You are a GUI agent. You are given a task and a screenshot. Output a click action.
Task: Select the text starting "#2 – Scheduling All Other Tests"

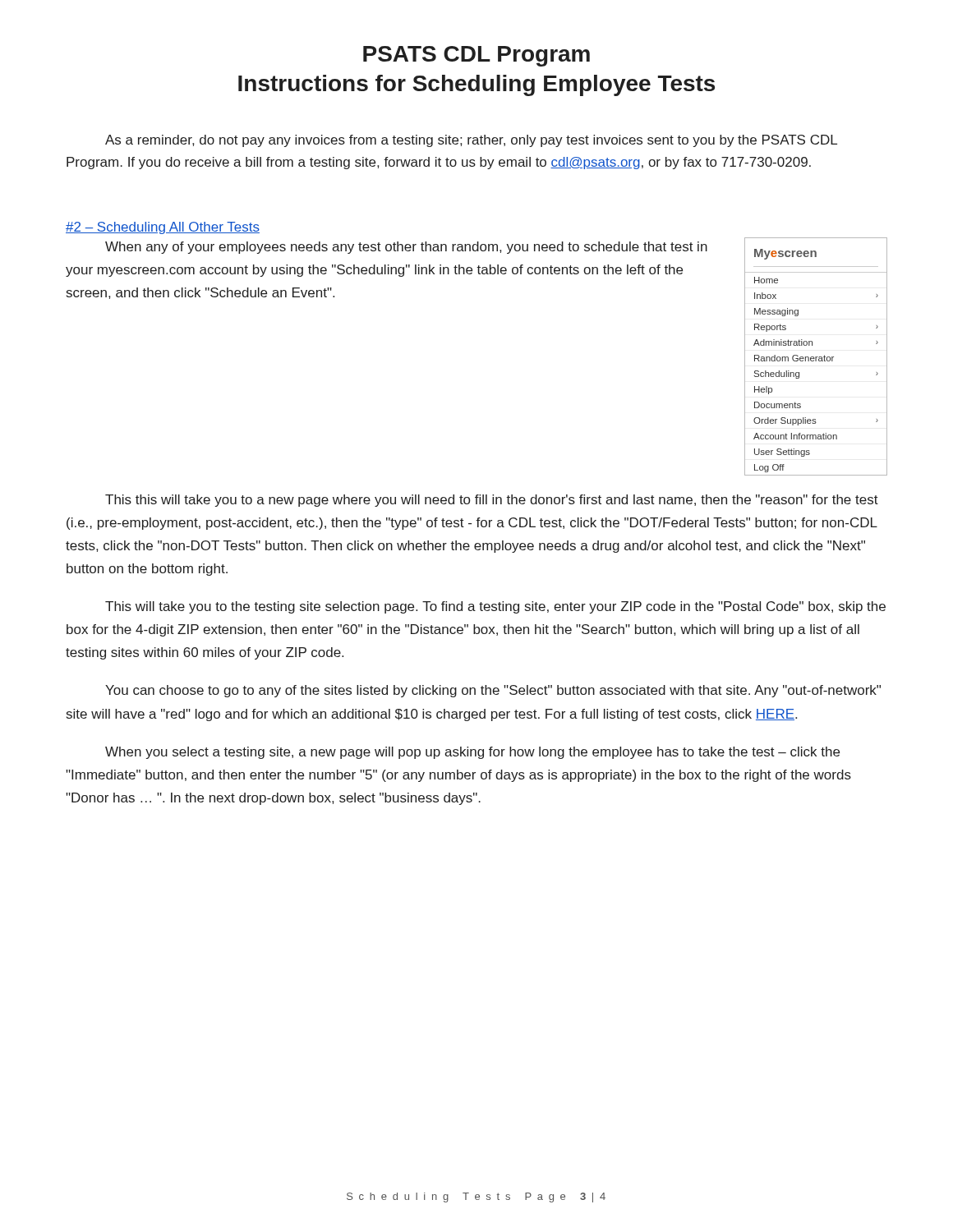(163, 227)
